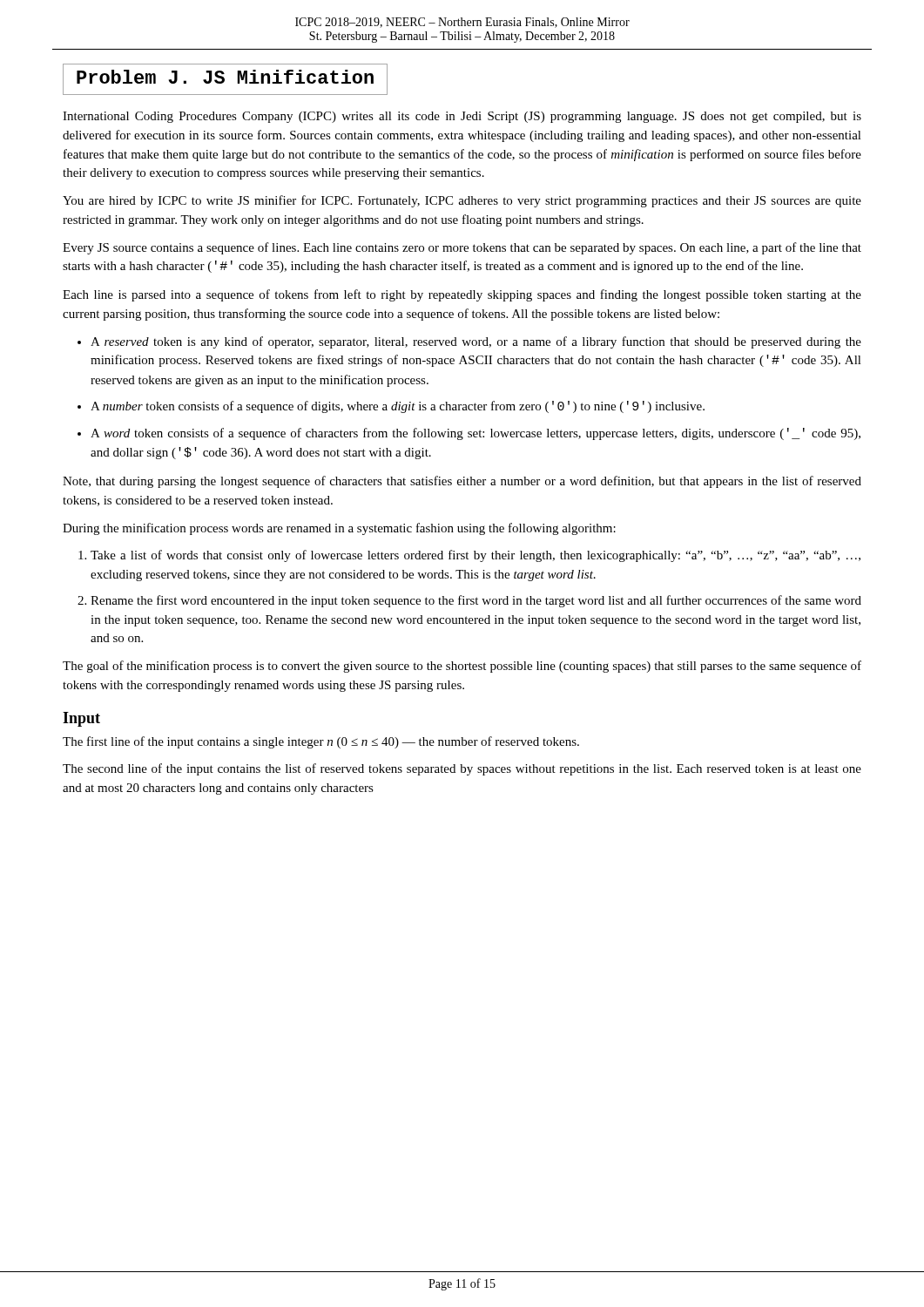Navigate to the text starting "You are hired by"
The height and width of the screenshot is (1307, 924).
462,211
